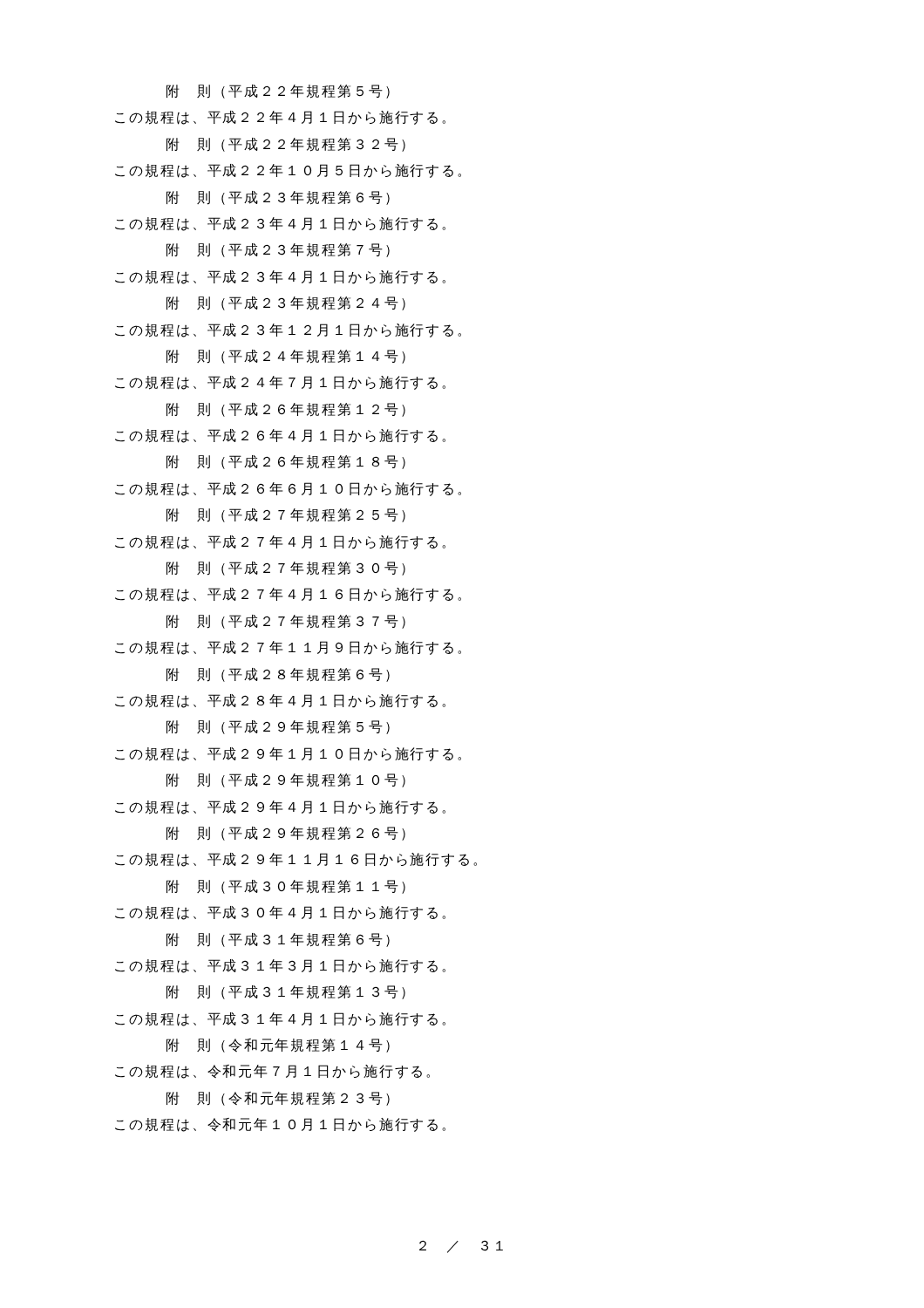Point to "附 則（令和元年規程第２３号）"

tap(283, 1098)
